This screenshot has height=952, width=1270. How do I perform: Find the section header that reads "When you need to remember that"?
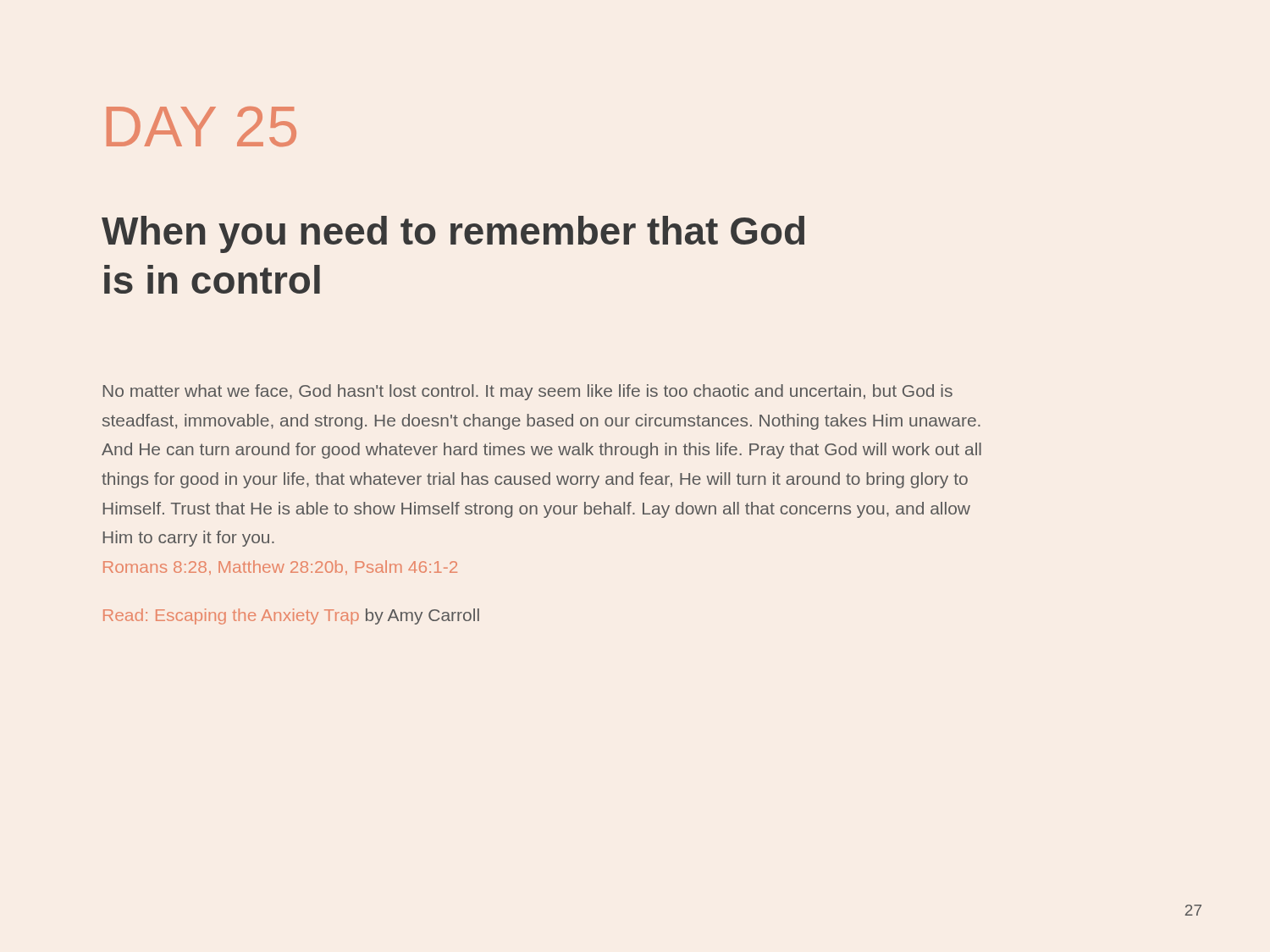[454, 255]
